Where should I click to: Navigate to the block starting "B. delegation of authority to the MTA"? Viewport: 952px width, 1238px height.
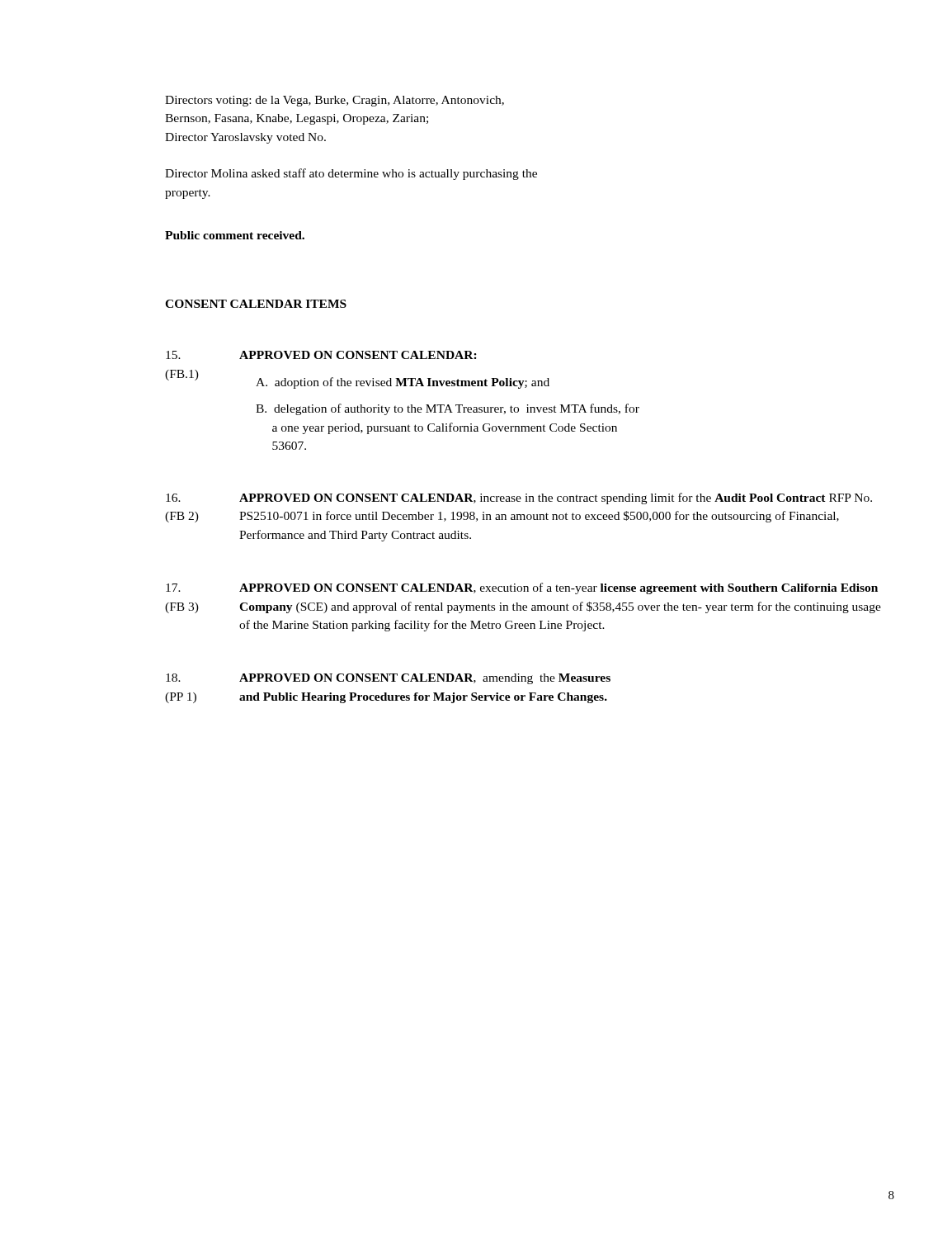click(447, 427)
